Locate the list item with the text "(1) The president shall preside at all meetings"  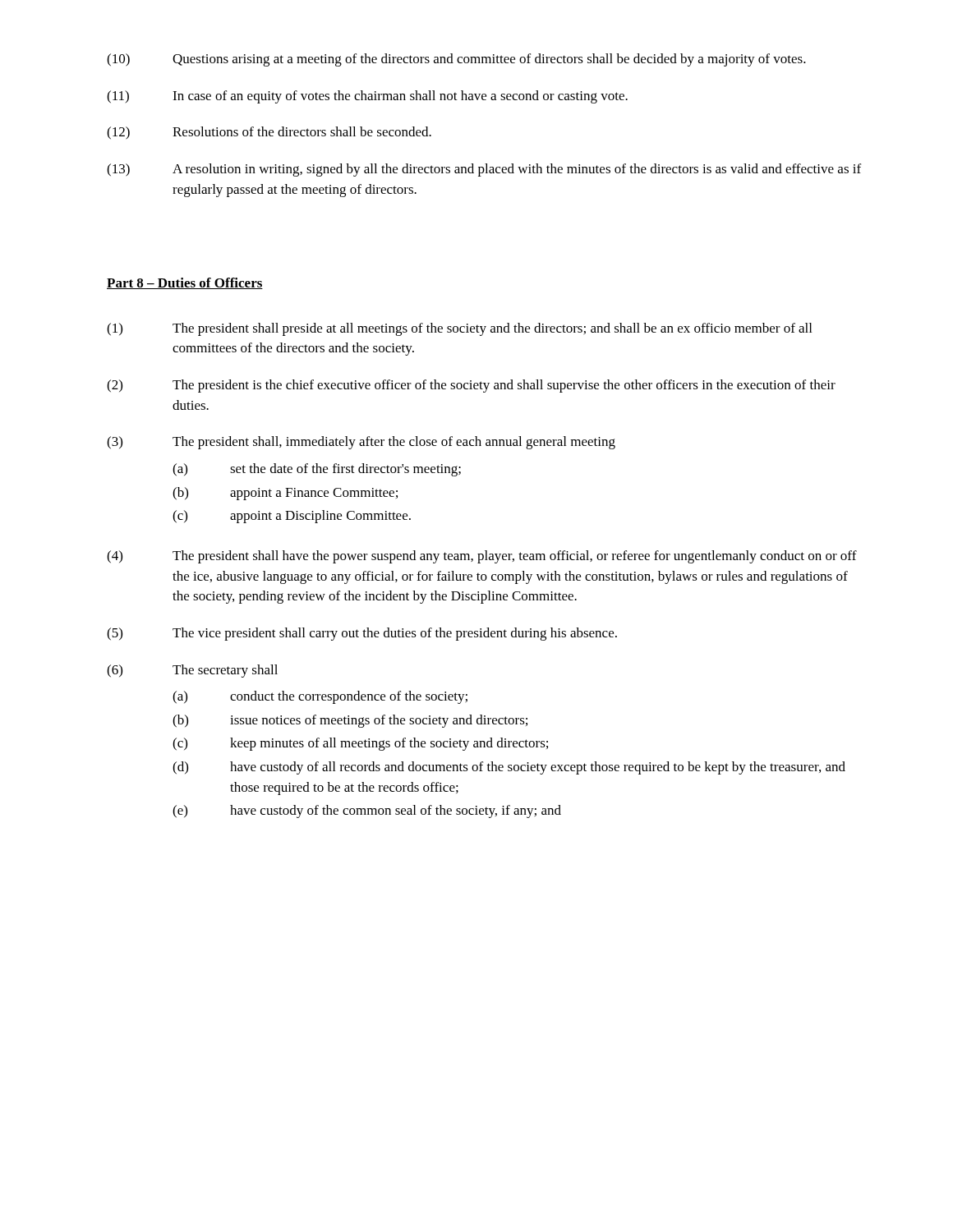click(485, 339)
